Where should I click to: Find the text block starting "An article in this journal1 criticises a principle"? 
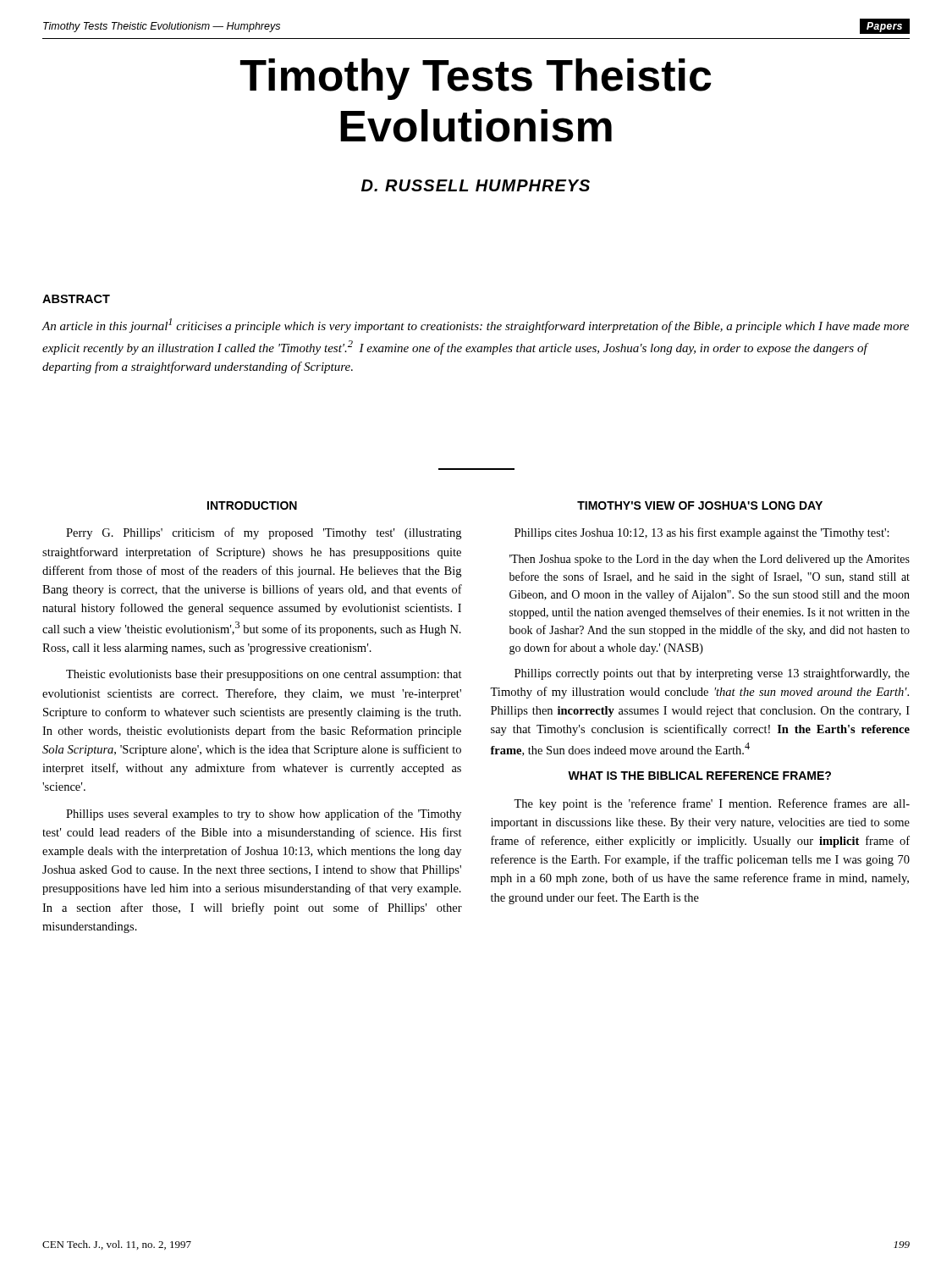point(476,345)
